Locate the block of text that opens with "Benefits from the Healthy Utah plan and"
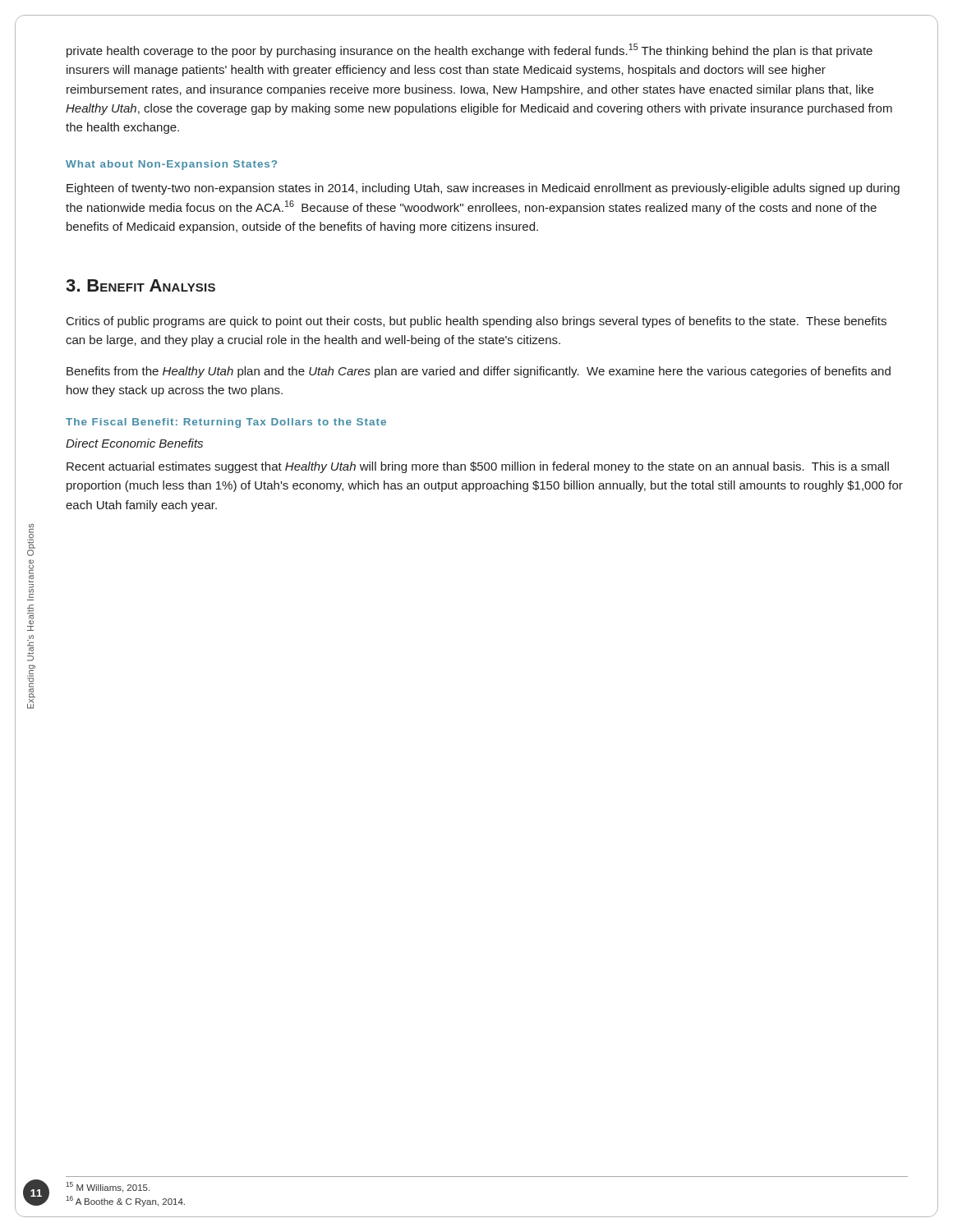 (479, 380)
